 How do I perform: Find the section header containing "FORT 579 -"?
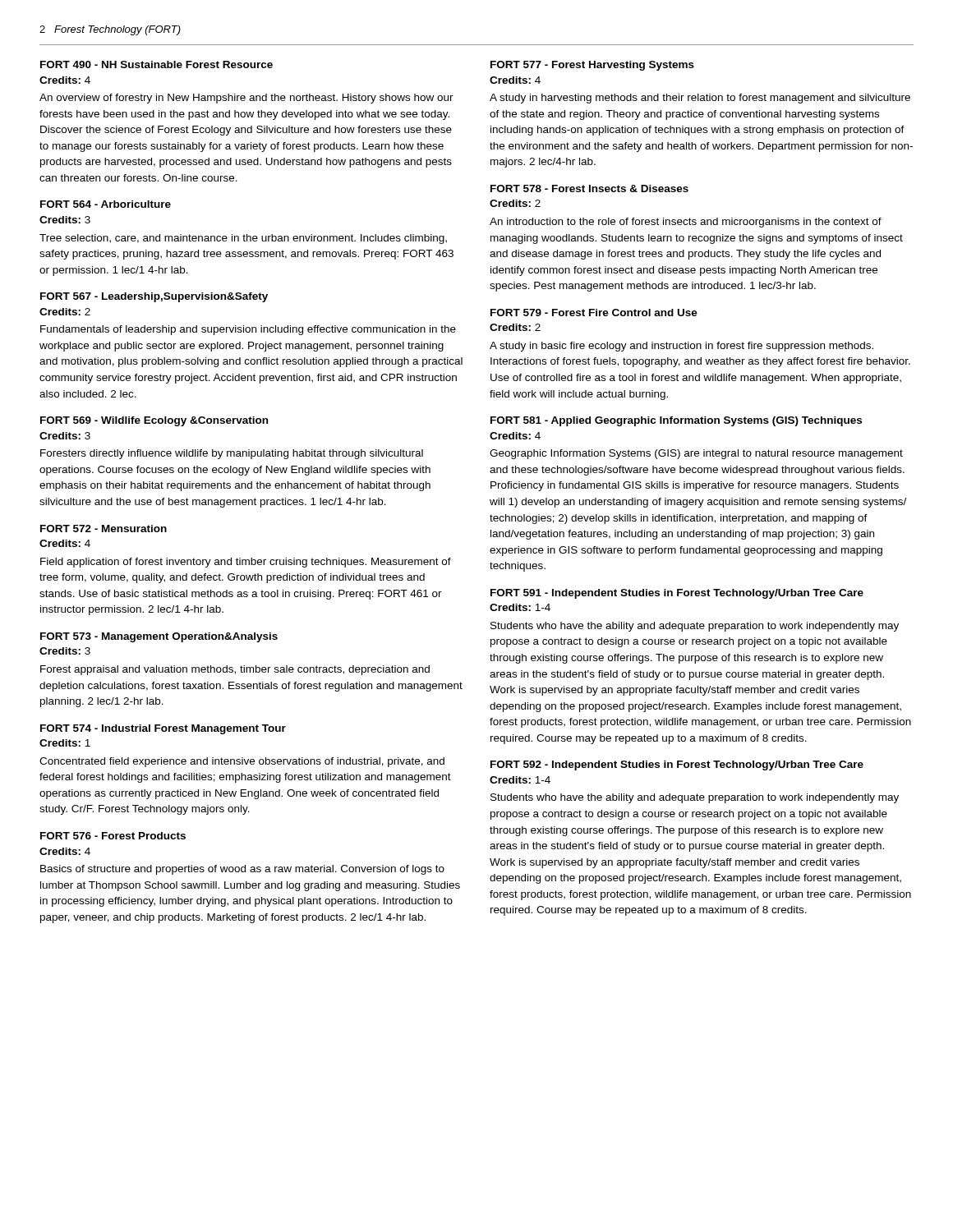click(702, 354)
